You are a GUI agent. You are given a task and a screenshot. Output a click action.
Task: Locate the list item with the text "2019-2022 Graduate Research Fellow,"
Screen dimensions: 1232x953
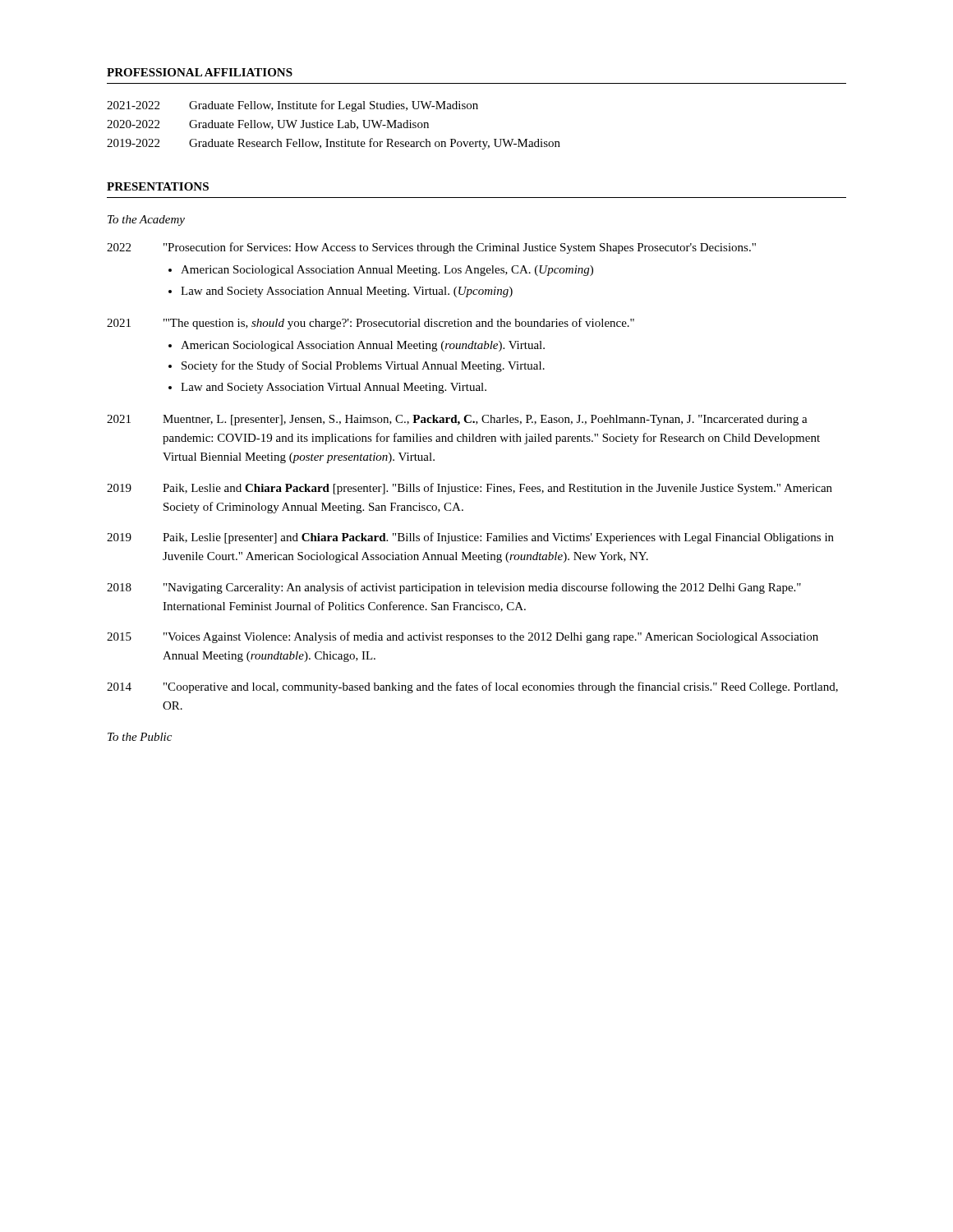(476, 143)
